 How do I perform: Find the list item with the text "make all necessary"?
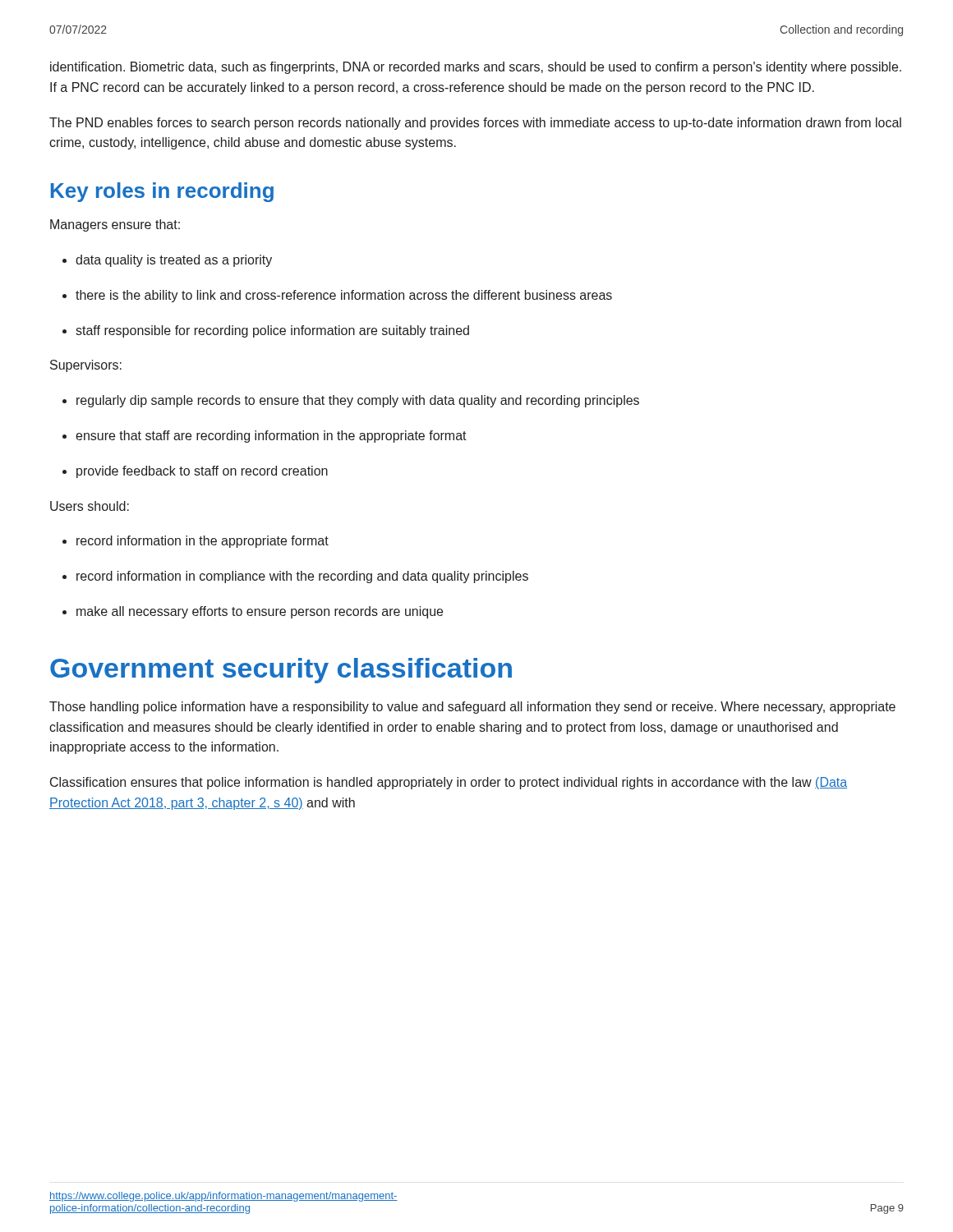[260, 612]
